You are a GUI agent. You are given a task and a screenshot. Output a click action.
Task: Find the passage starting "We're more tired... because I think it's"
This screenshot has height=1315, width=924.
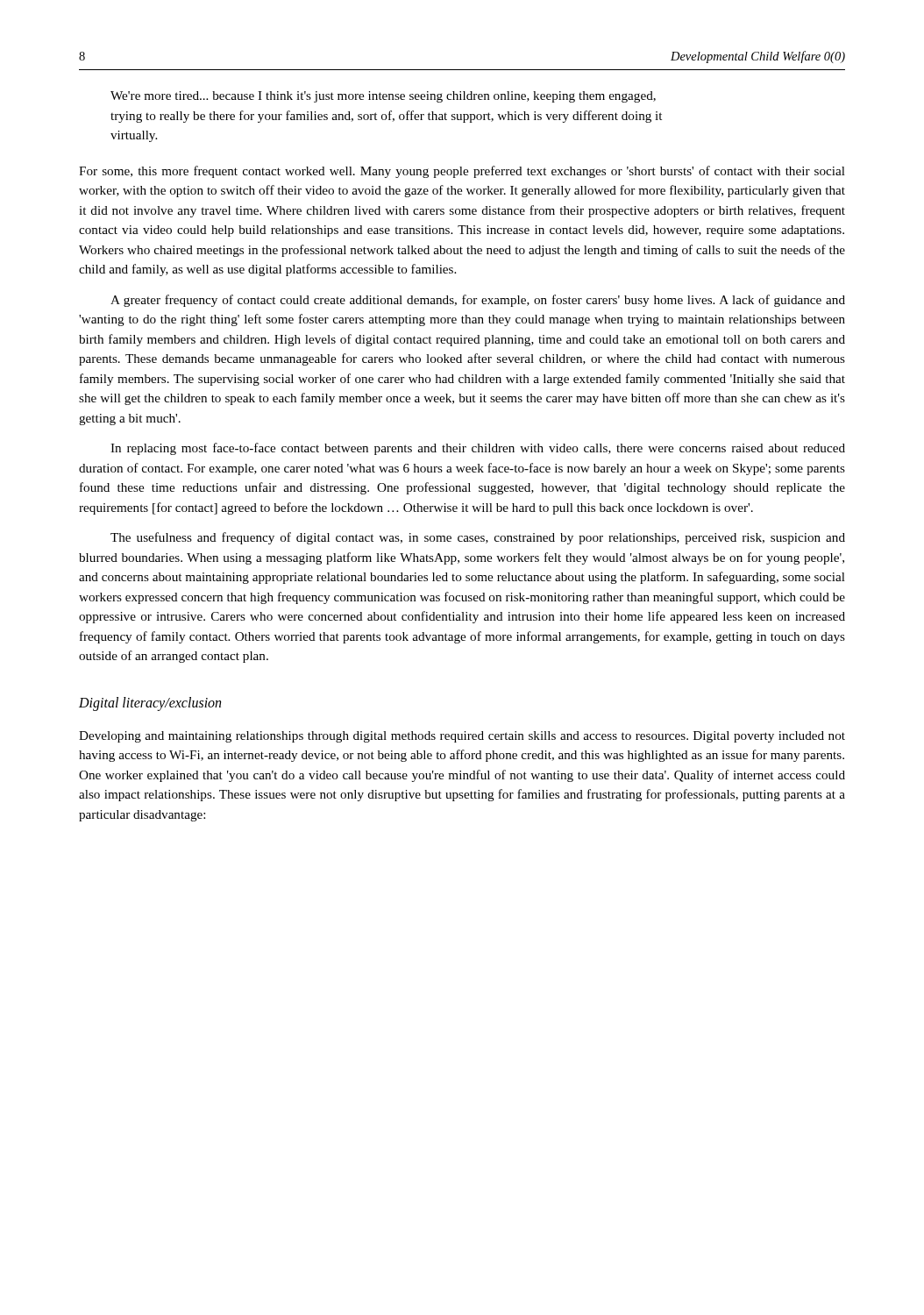click(x=386, y=115)
